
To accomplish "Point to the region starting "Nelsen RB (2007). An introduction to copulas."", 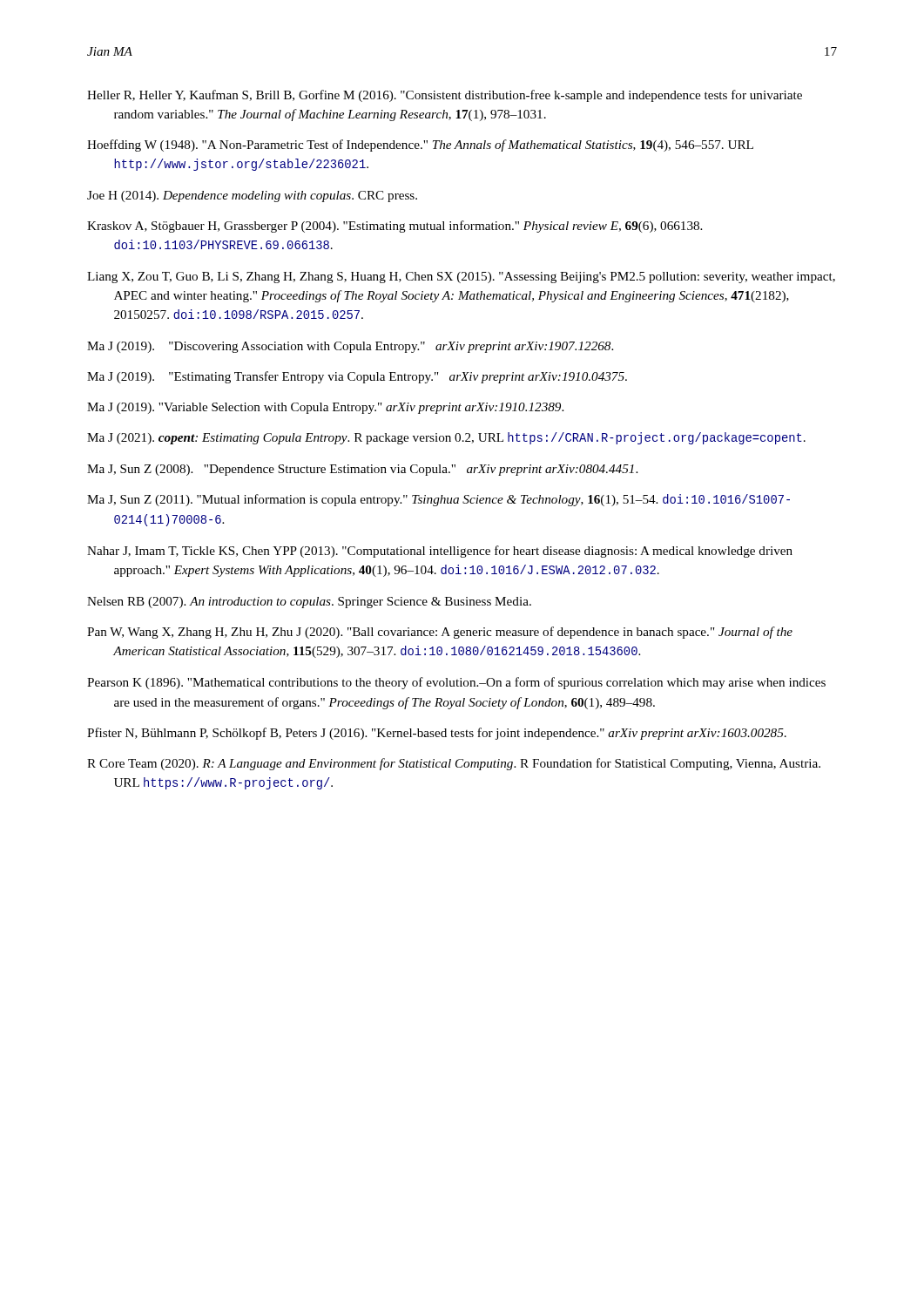I will tap(462, 602).
